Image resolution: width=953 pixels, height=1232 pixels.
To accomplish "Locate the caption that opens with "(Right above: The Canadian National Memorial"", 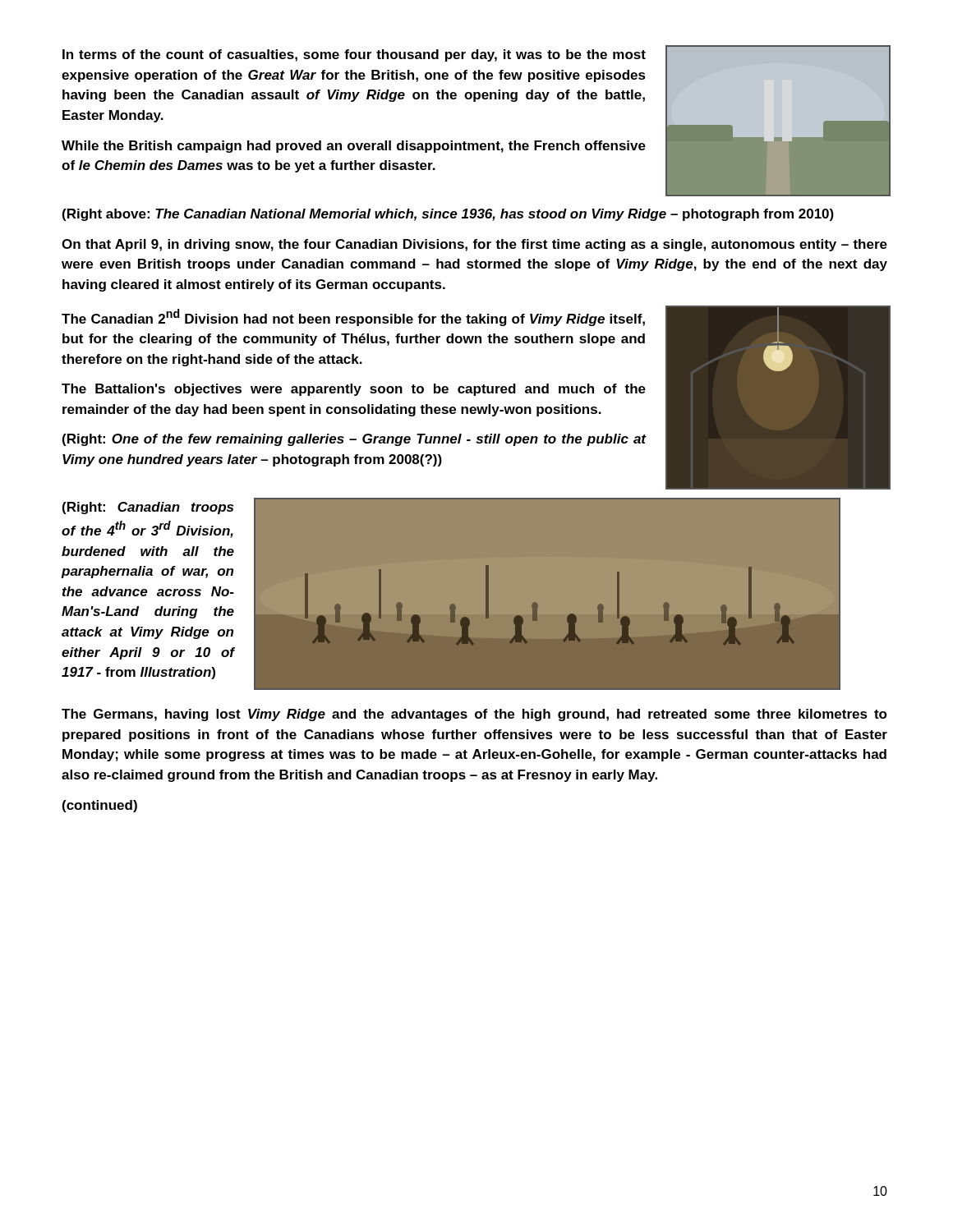I will [474, 215].
